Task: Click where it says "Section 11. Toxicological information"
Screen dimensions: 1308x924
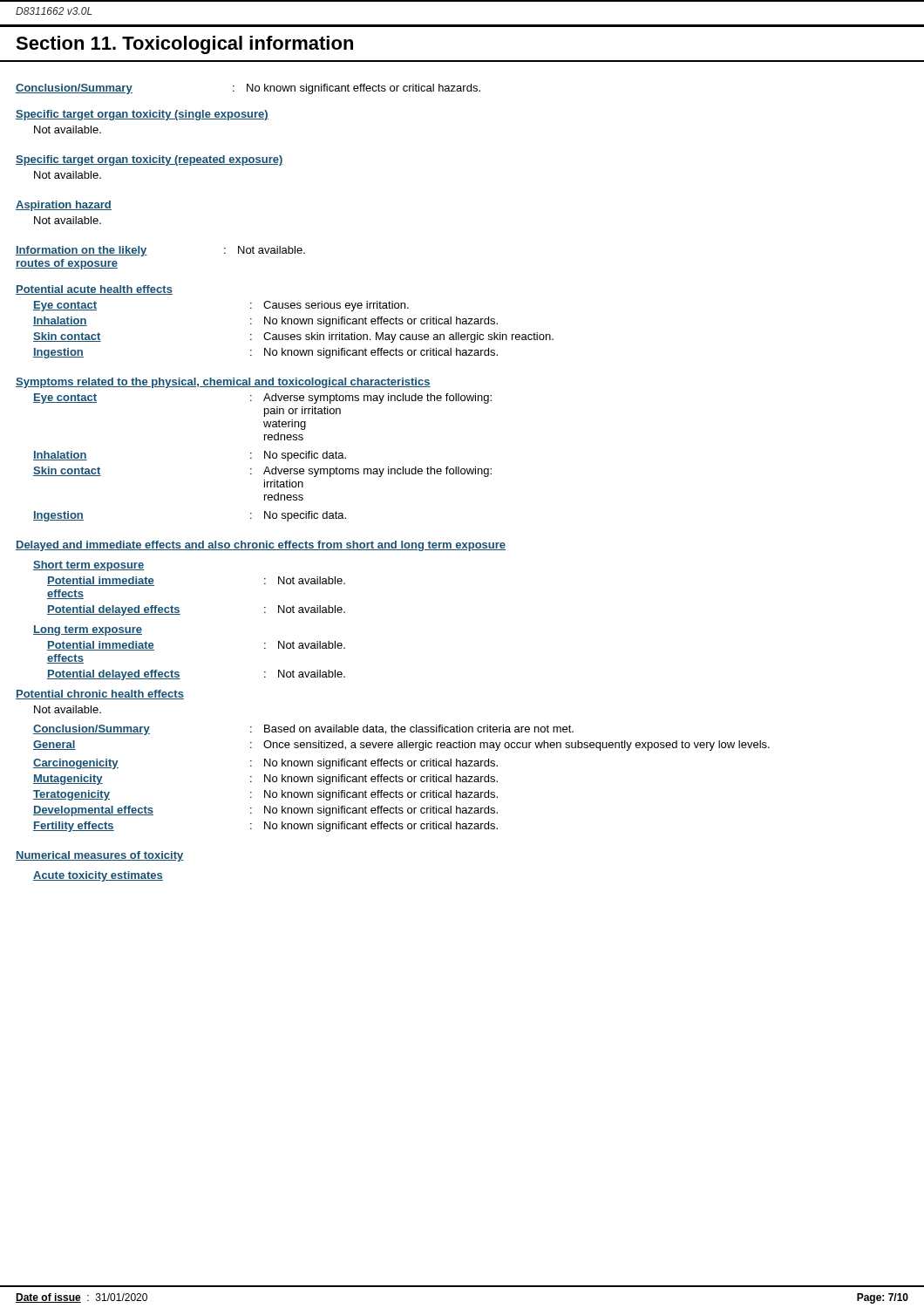Action: tap(184, 45)
